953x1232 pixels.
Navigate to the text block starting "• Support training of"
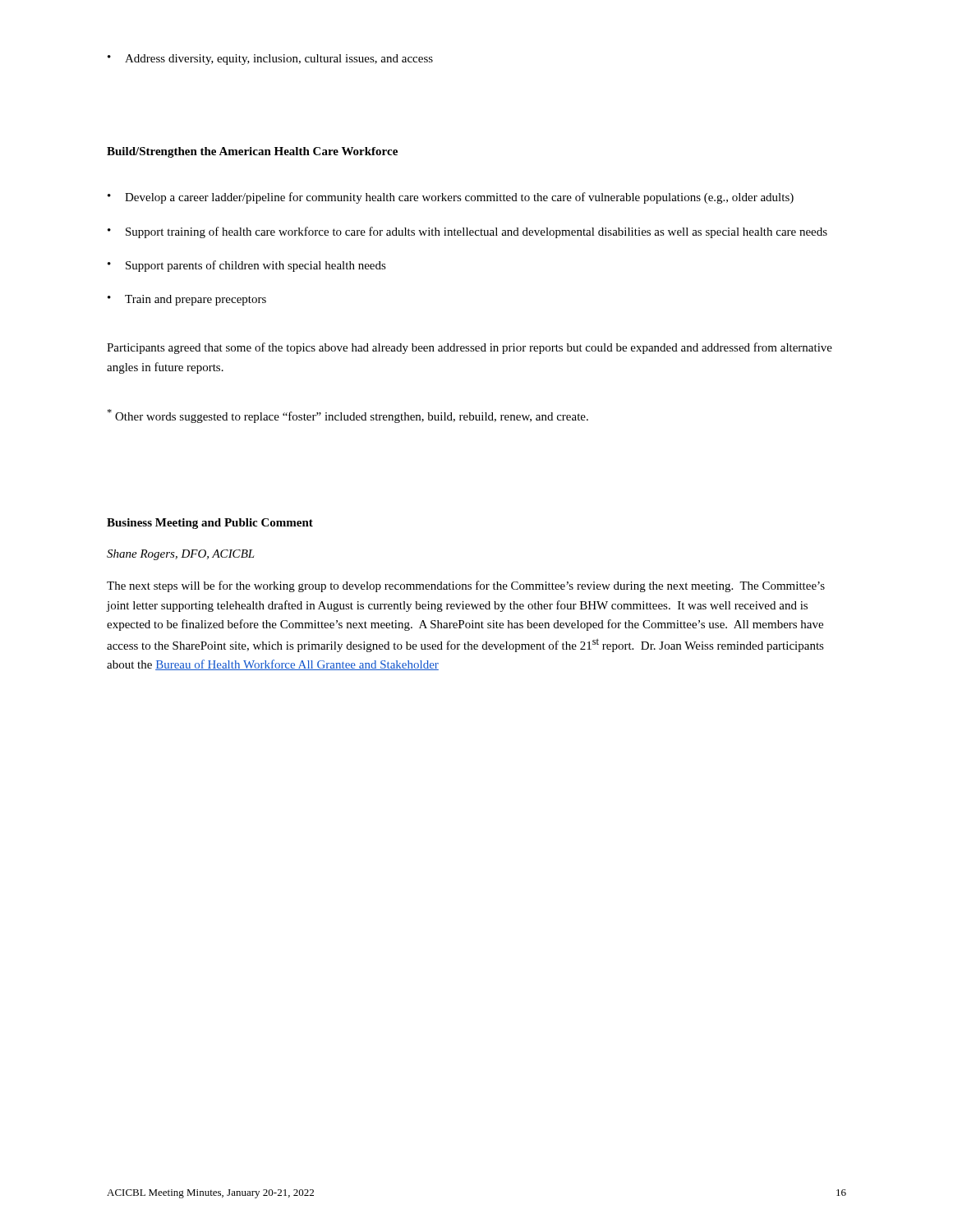click(476, 232)
